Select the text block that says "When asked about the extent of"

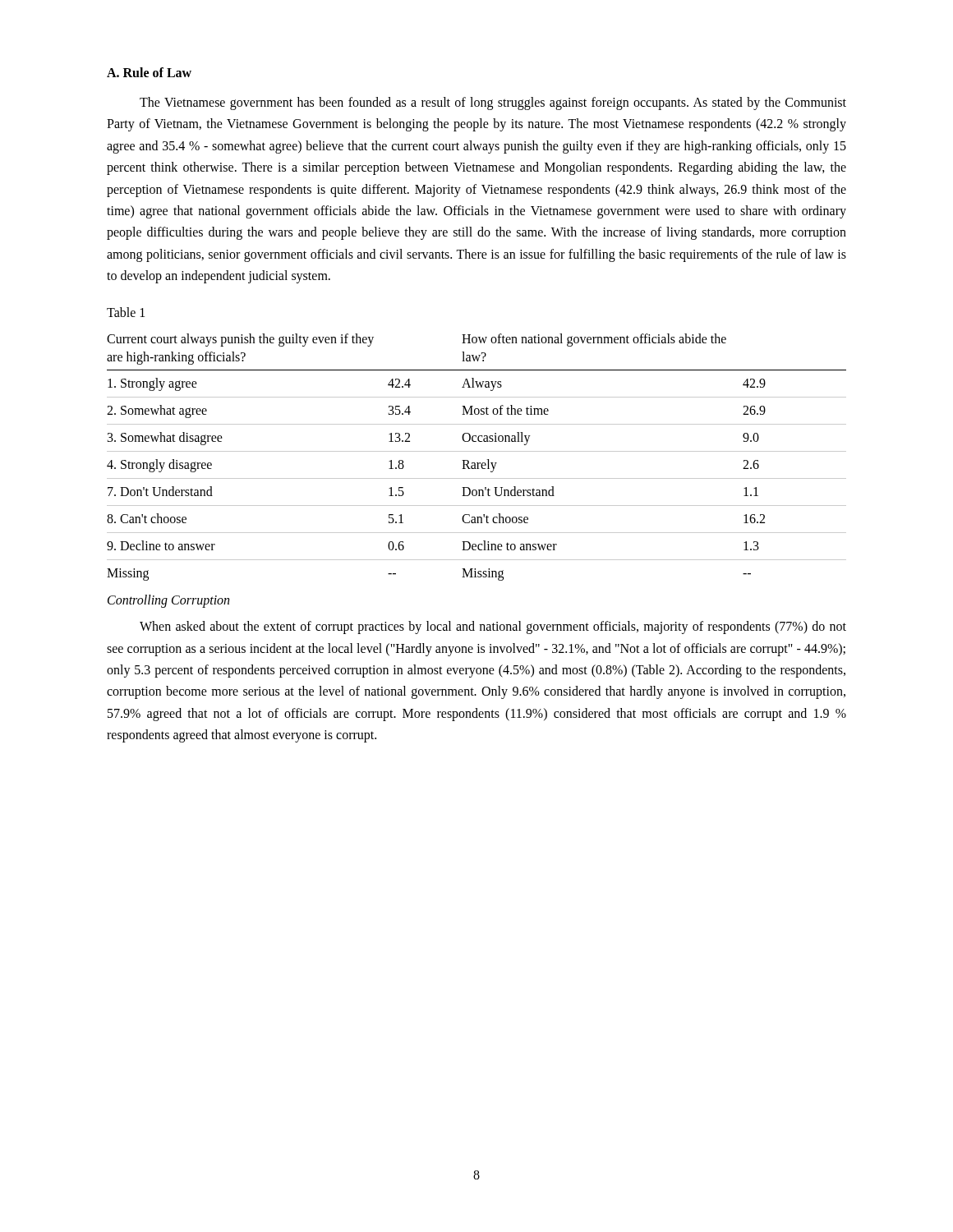click(x=476, y=681)
